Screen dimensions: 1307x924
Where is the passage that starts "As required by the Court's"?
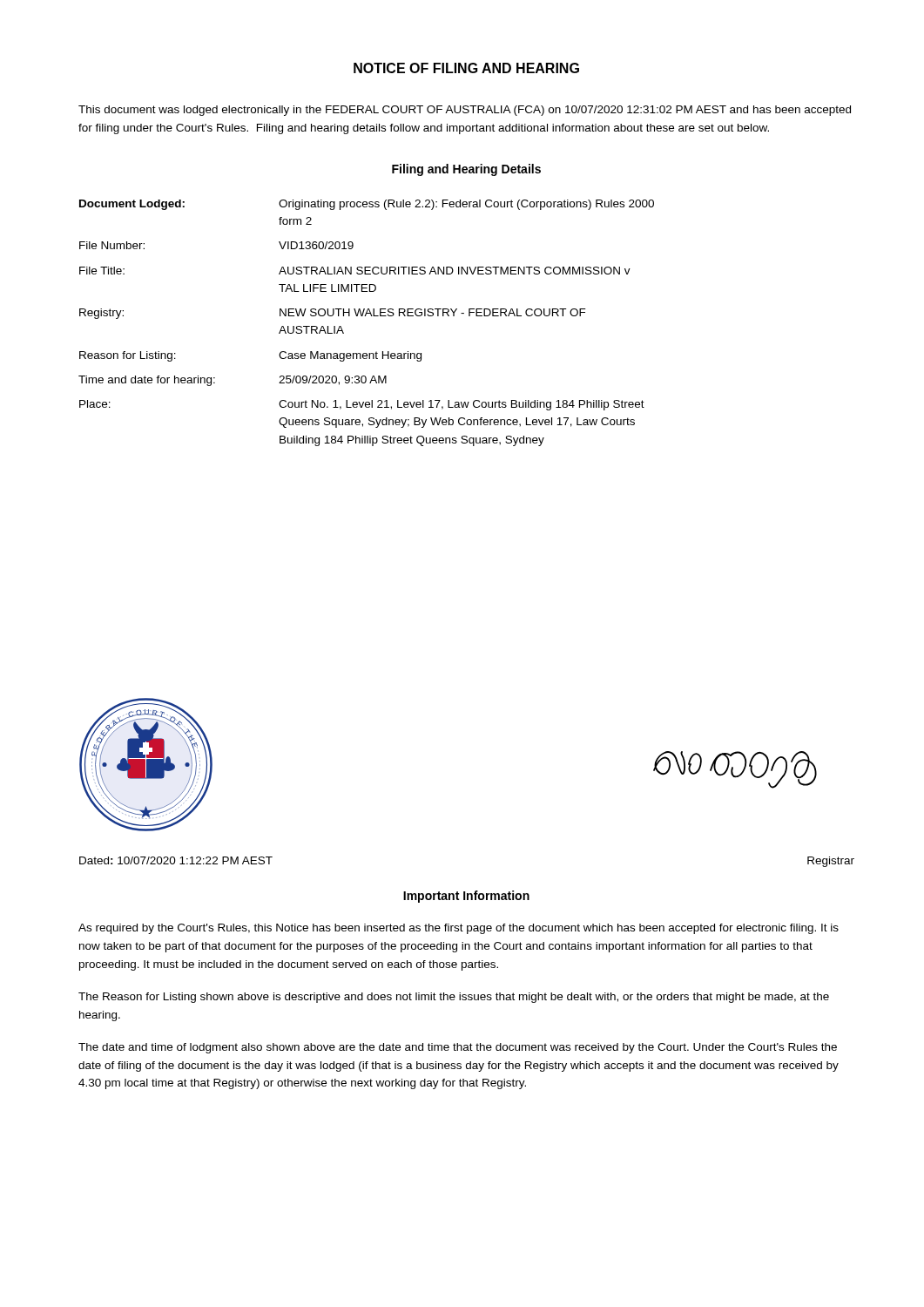coord(466,1006)
